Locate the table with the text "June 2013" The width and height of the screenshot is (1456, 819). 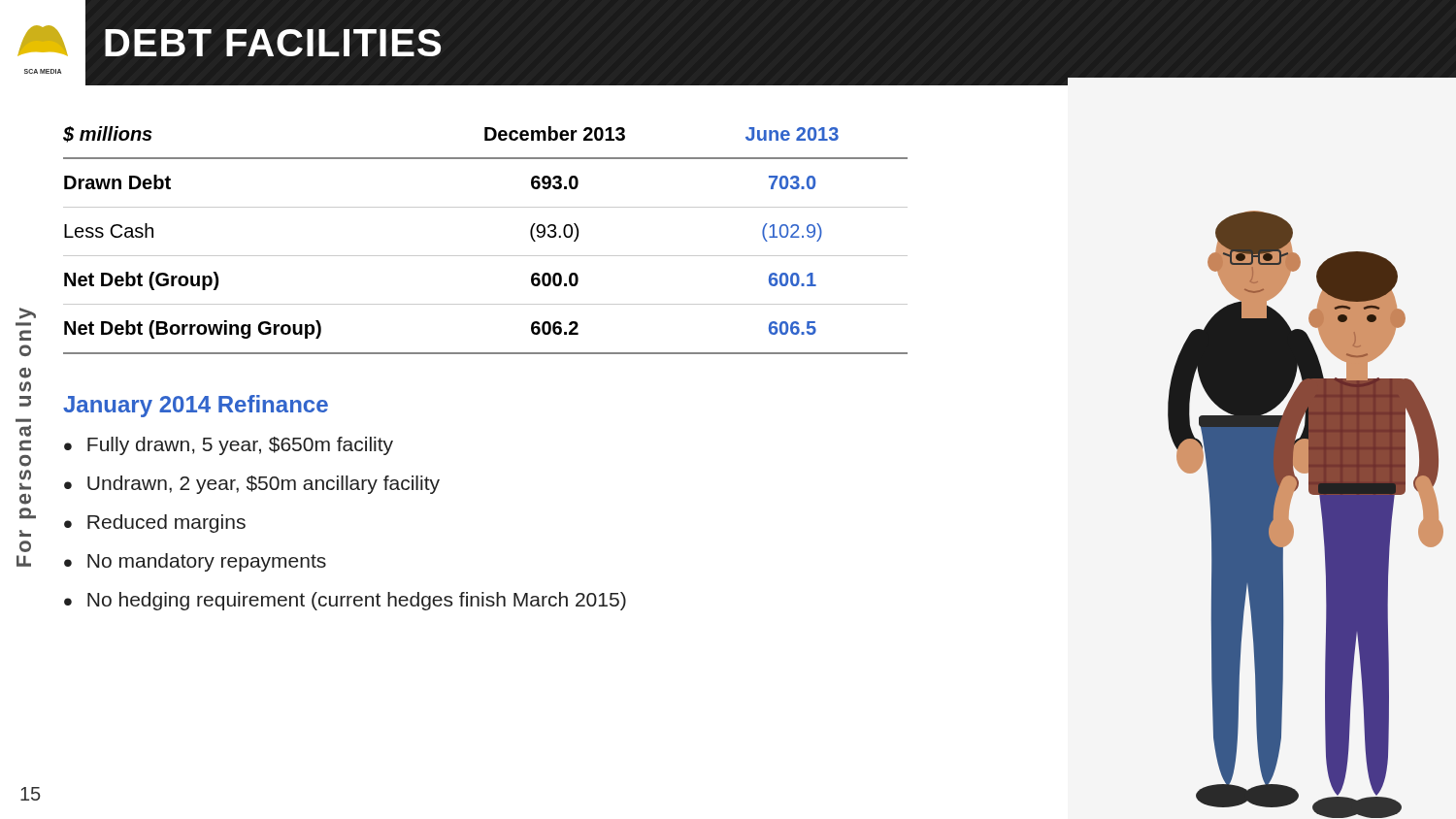point(597,233)
